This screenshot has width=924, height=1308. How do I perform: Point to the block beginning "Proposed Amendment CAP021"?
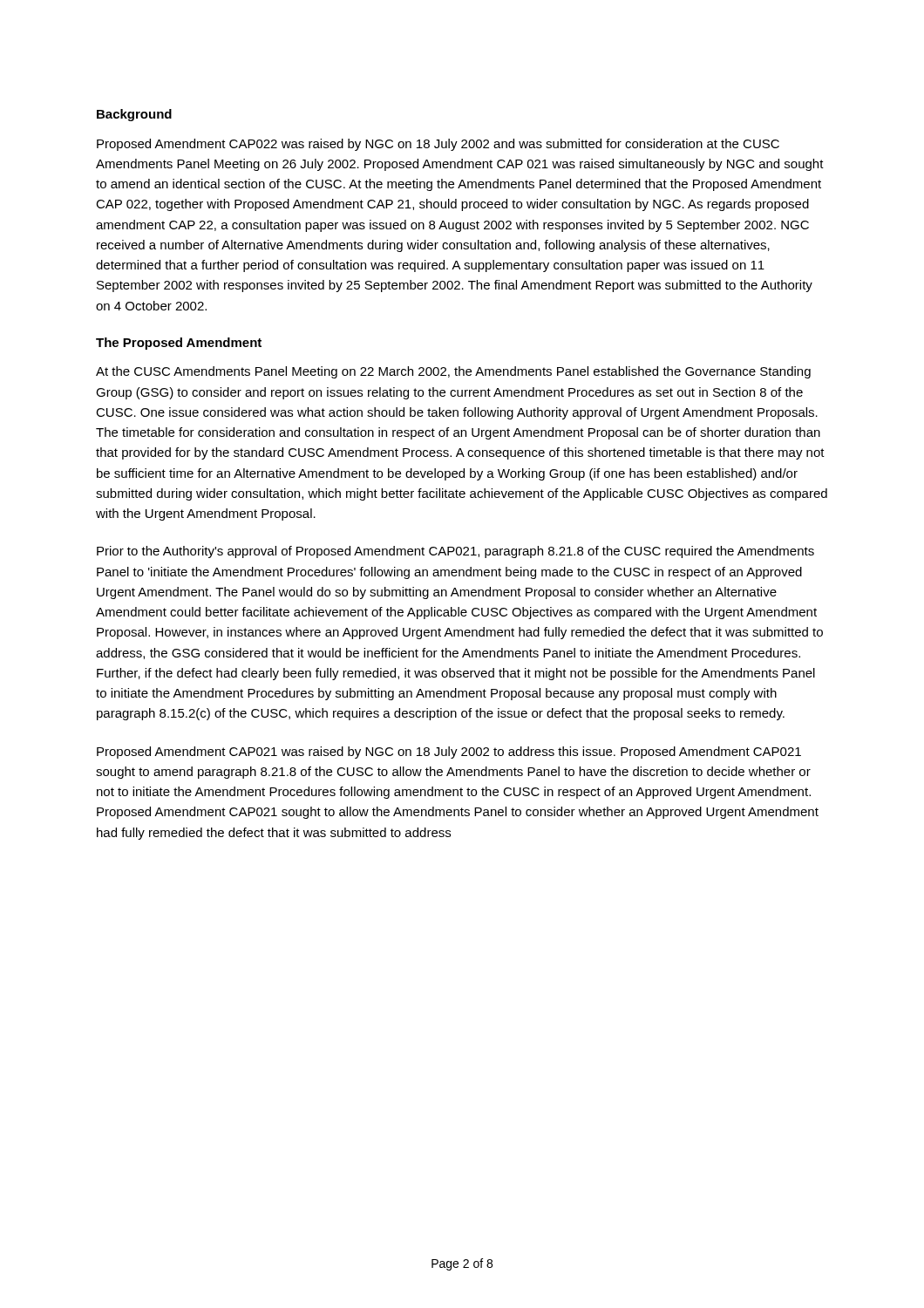[457, 791]
